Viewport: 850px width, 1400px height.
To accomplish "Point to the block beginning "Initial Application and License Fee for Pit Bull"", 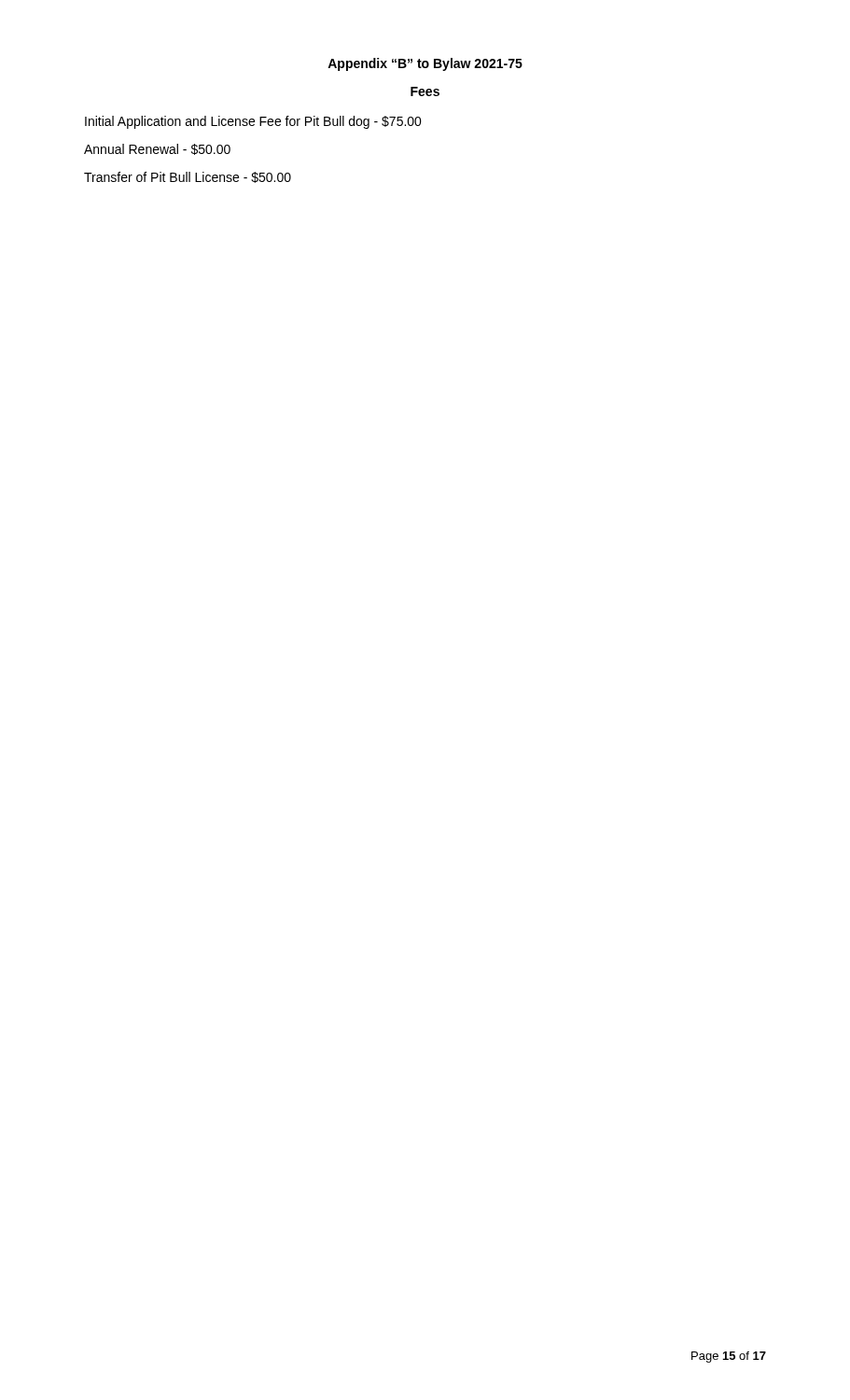I will pos(253,121).
